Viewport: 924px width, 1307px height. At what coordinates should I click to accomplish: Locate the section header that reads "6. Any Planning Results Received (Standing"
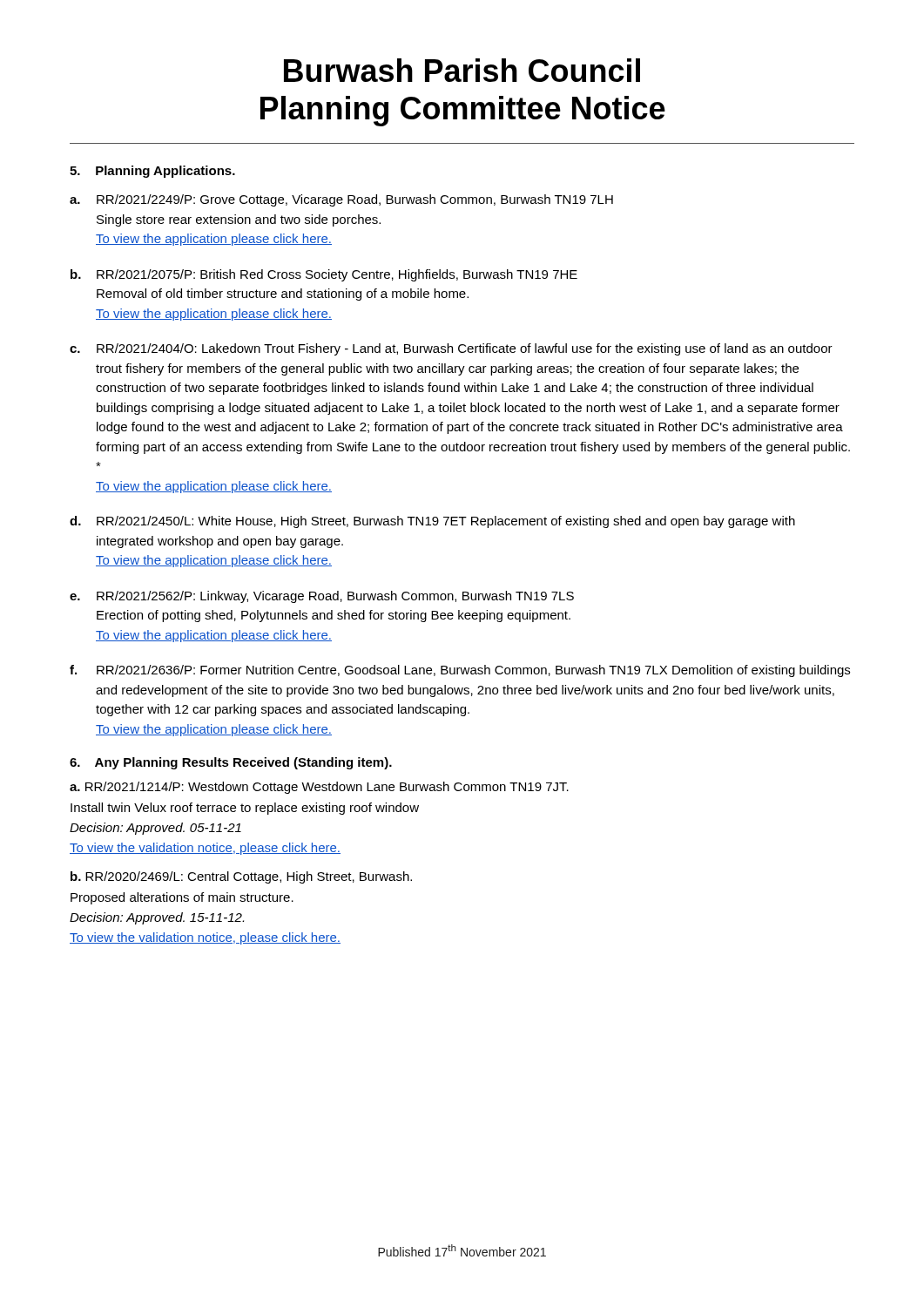pos(231,762)
